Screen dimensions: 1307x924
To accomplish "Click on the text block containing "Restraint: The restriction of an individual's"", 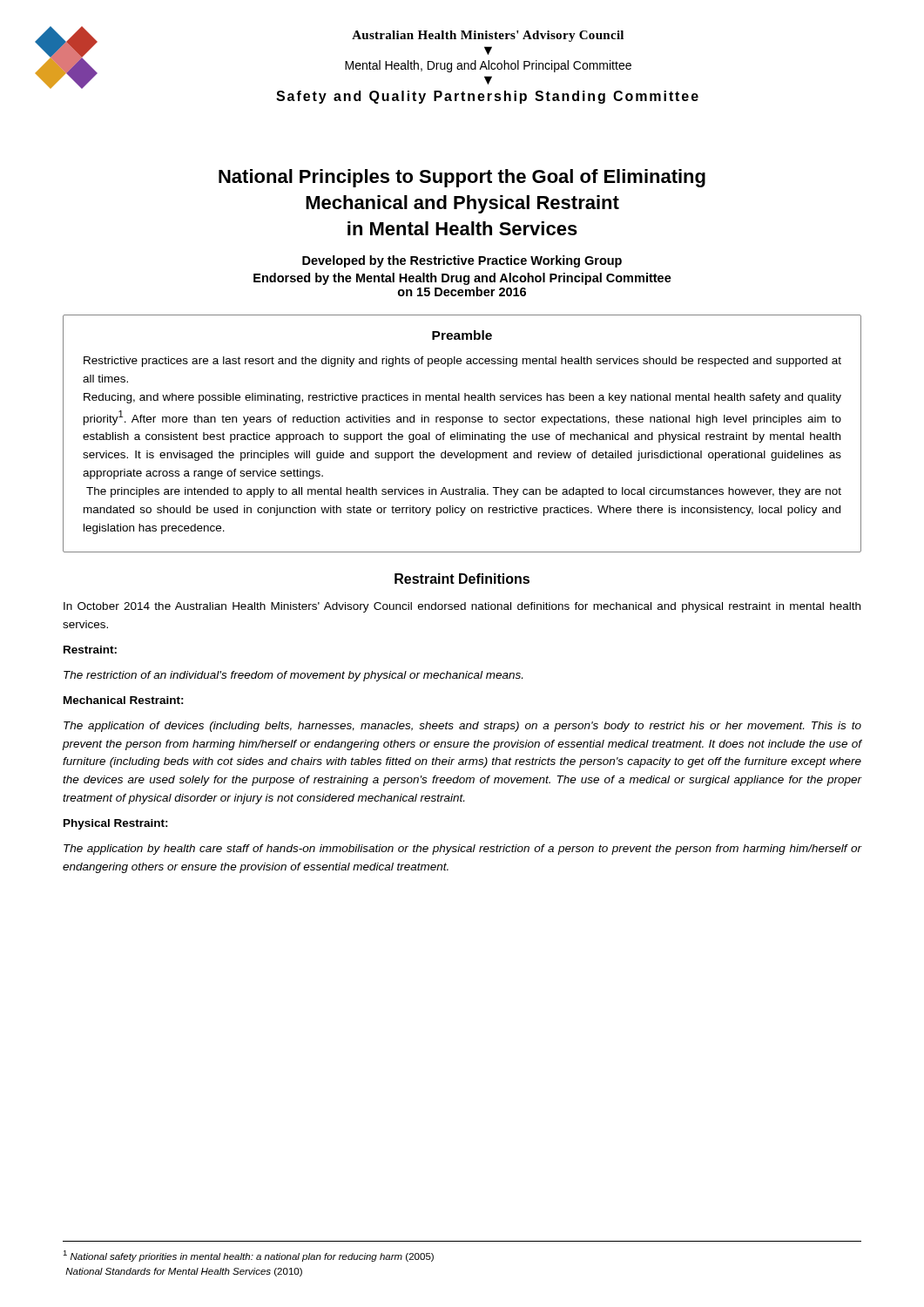I will pyautogui.click(x=462, y=663).
